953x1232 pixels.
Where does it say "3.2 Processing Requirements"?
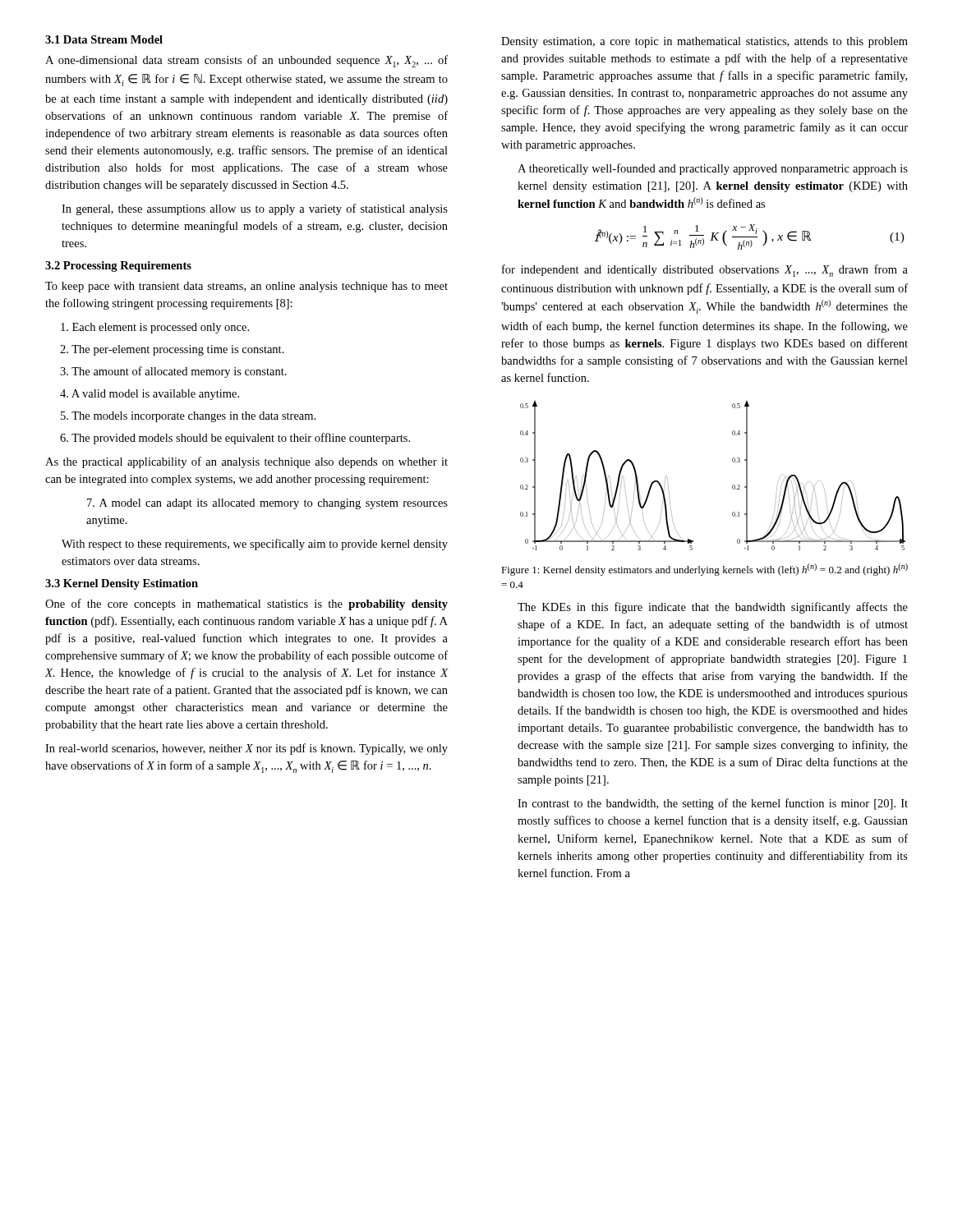click(118, 265)
